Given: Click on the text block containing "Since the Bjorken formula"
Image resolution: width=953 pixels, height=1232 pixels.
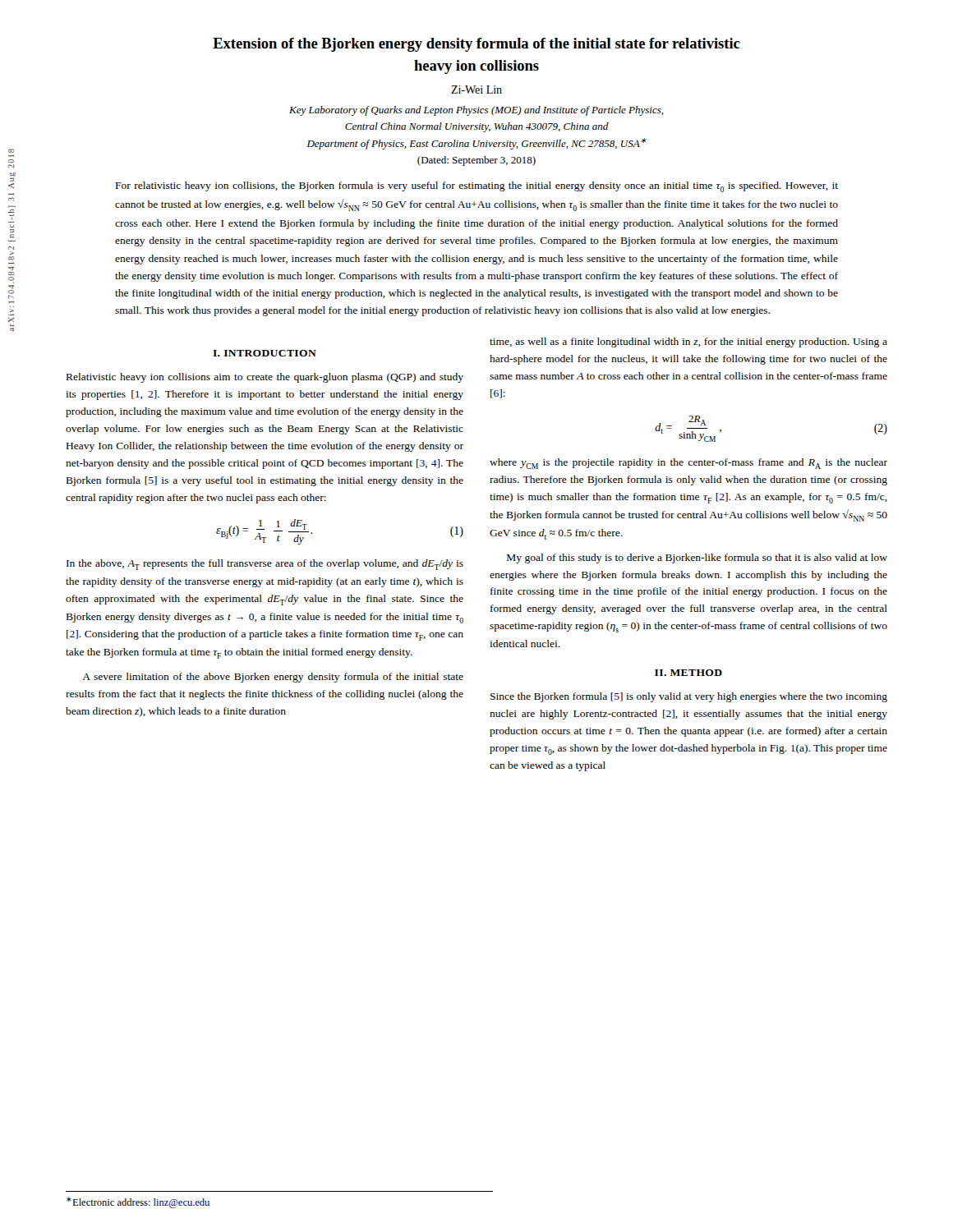Looking at the screenshot, I should click(688, 732).
